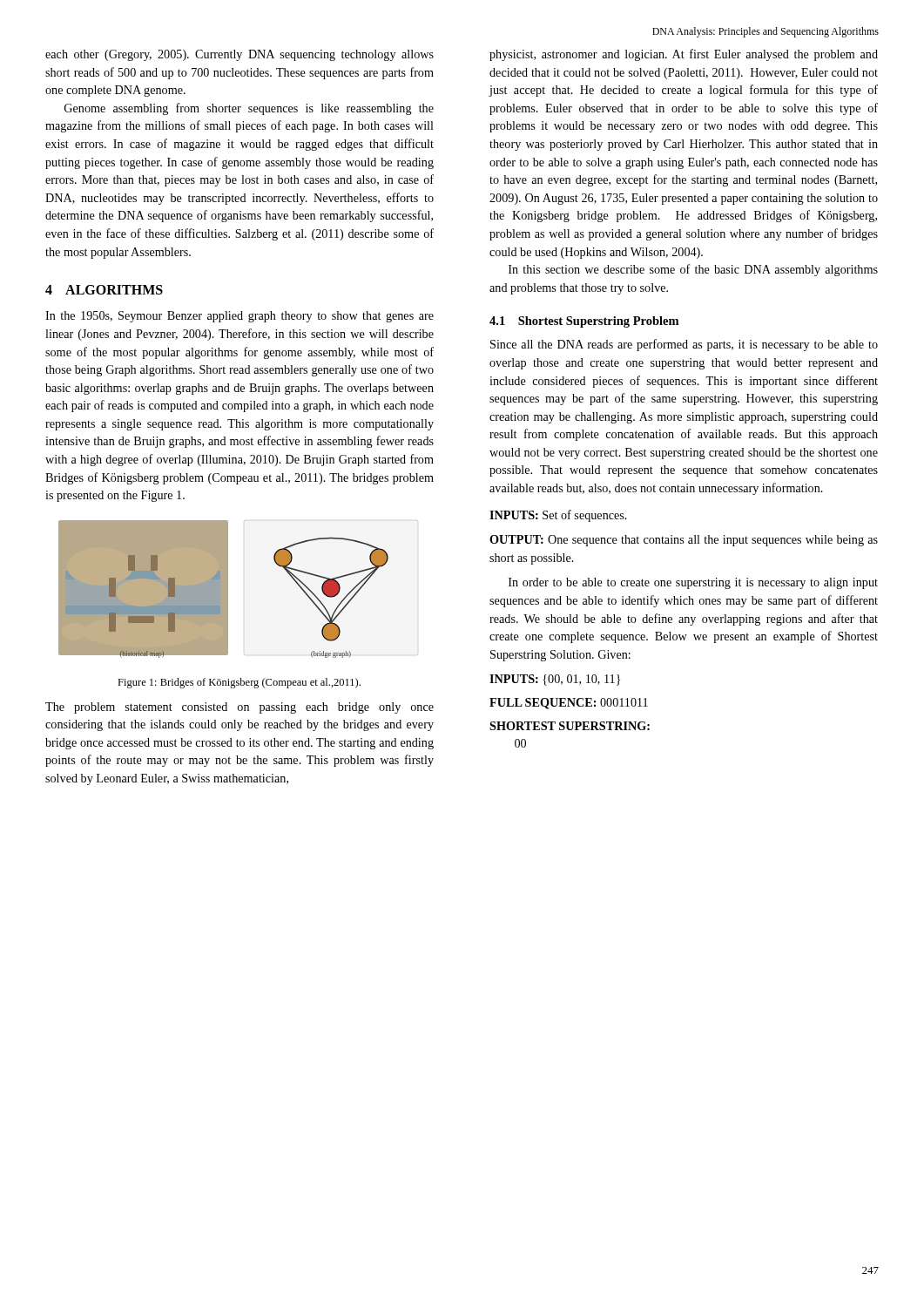This screenshot has height=1307, width=924.
Task: Locate the text block with the text "Since all the DNA reads are"
Action: coord(684,416)
